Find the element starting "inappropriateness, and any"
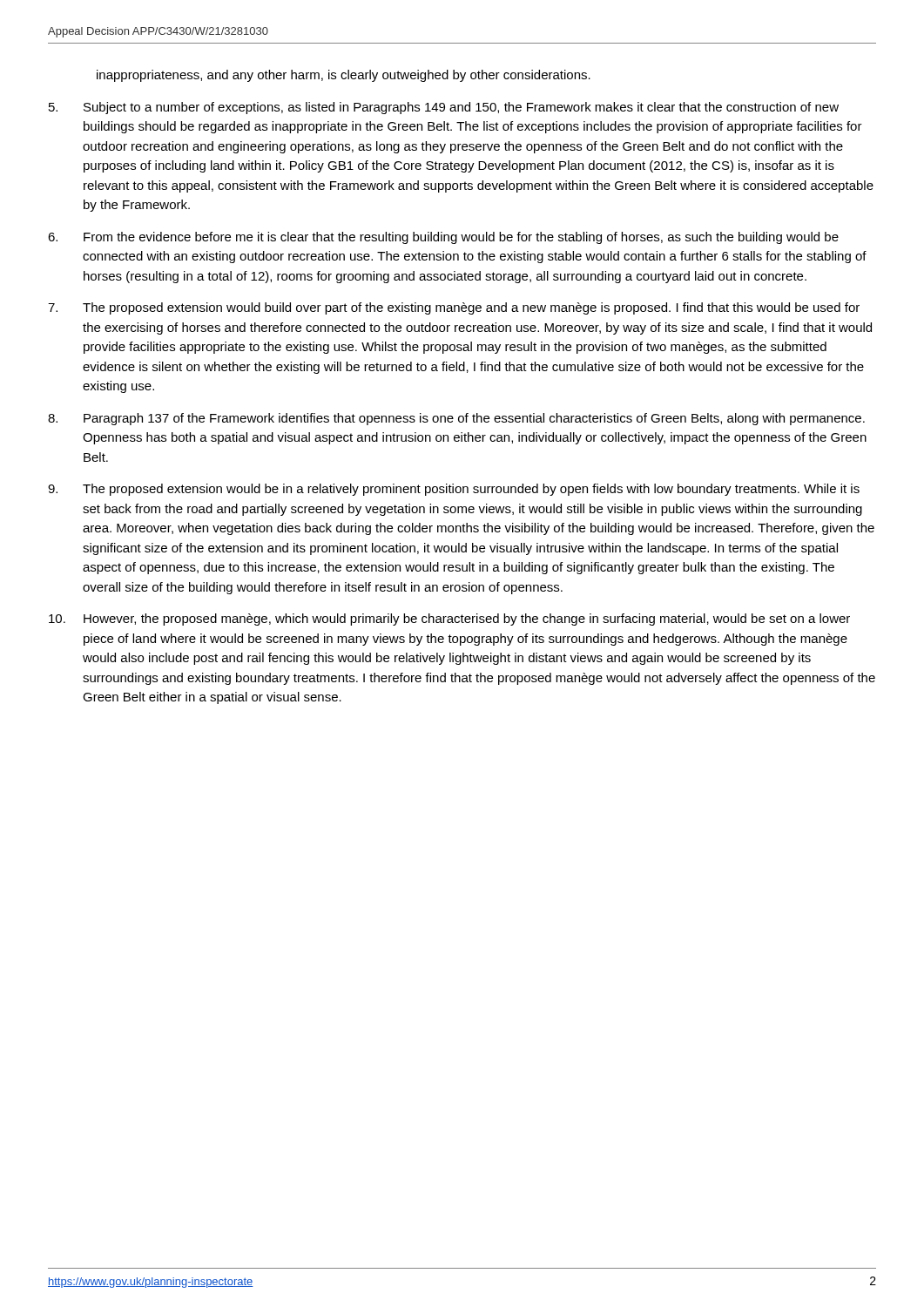The image size is (924, 1307). coord(343,74)
